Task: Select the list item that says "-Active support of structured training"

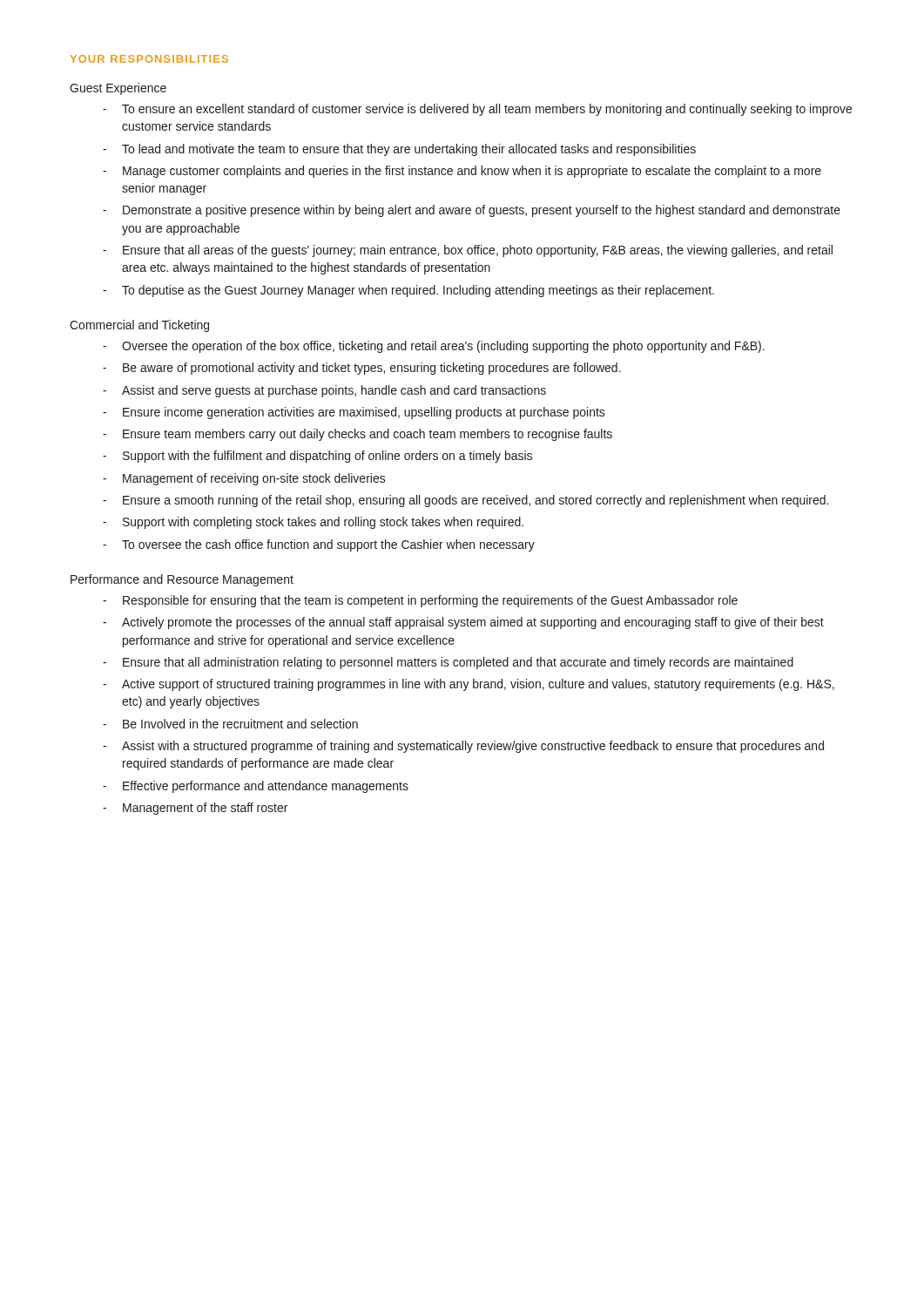Action: tap(479, 693)
